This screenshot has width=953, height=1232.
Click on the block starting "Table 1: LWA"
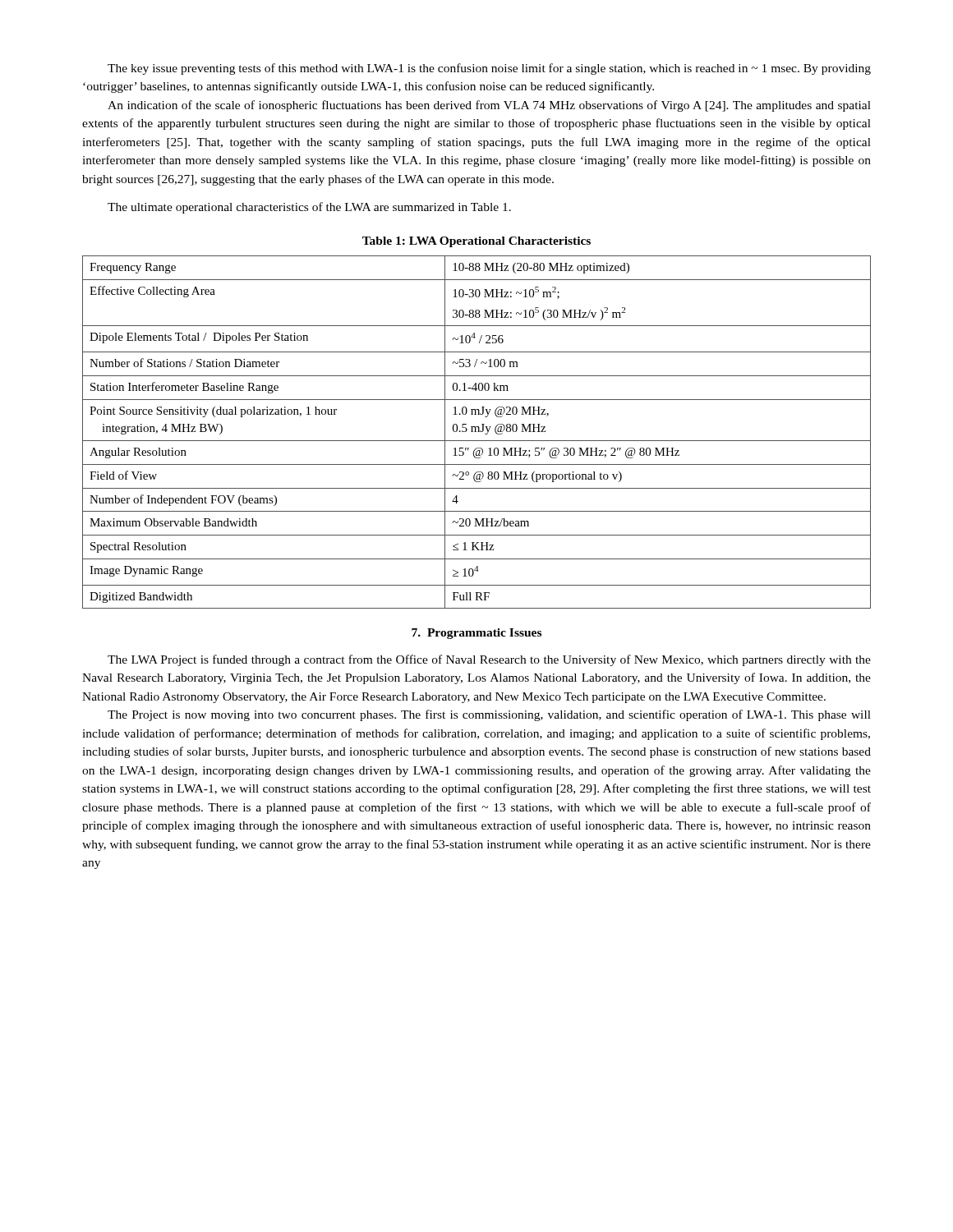click(x=476, y=240)
